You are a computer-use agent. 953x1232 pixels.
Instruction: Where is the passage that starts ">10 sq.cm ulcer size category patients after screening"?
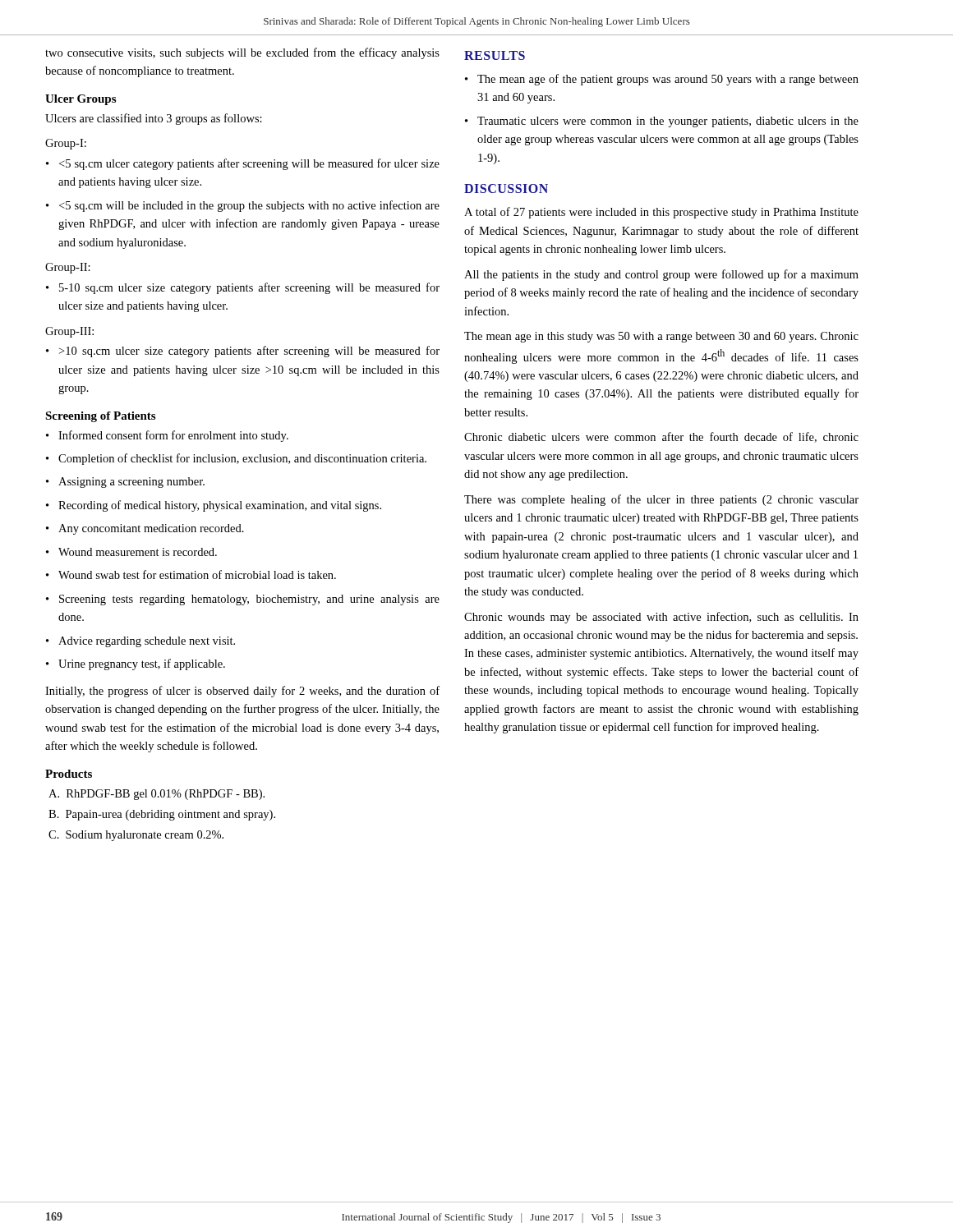pos(249,369)
